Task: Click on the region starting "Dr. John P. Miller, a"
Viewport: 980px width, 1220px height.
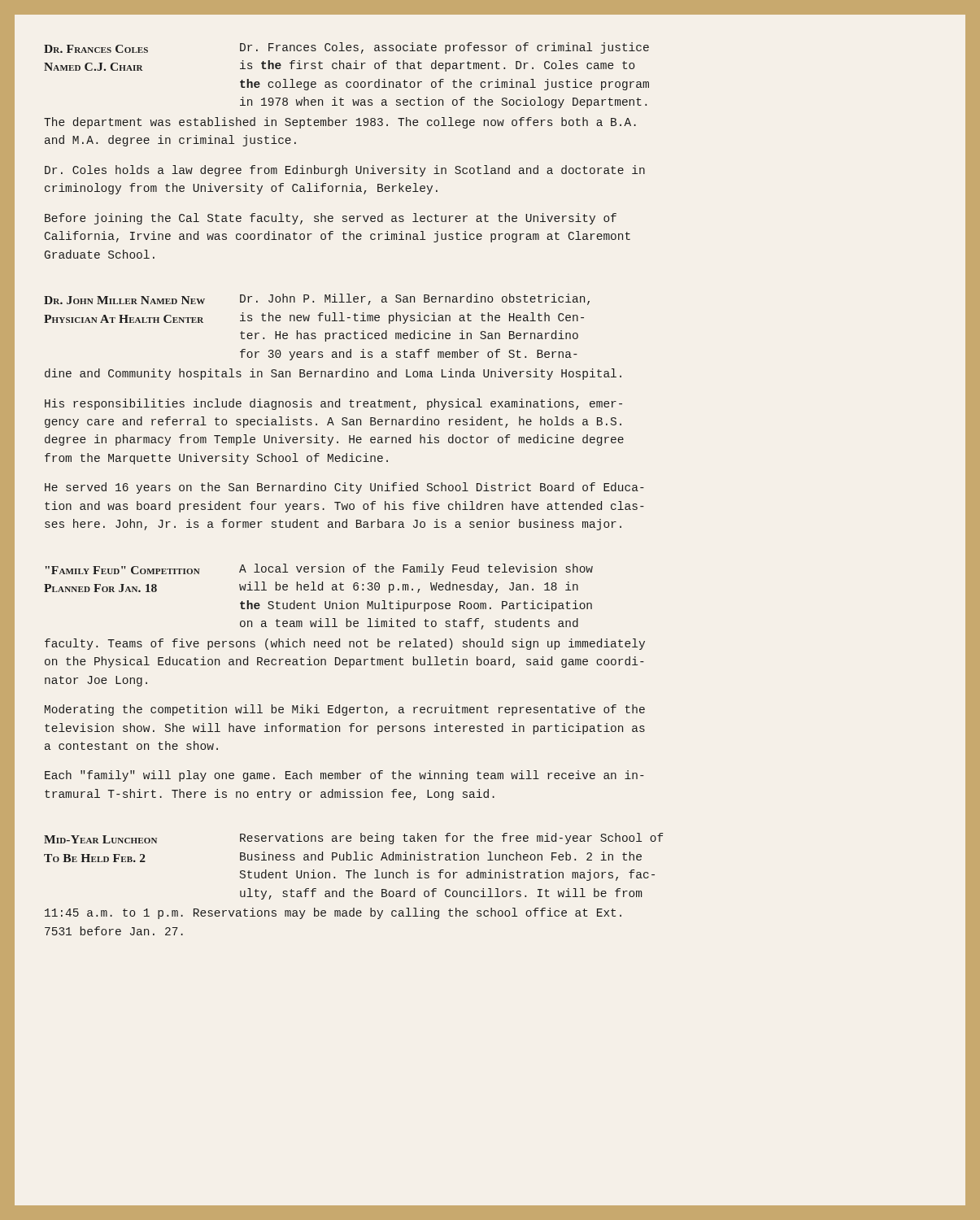Action: tap(416, 327)
